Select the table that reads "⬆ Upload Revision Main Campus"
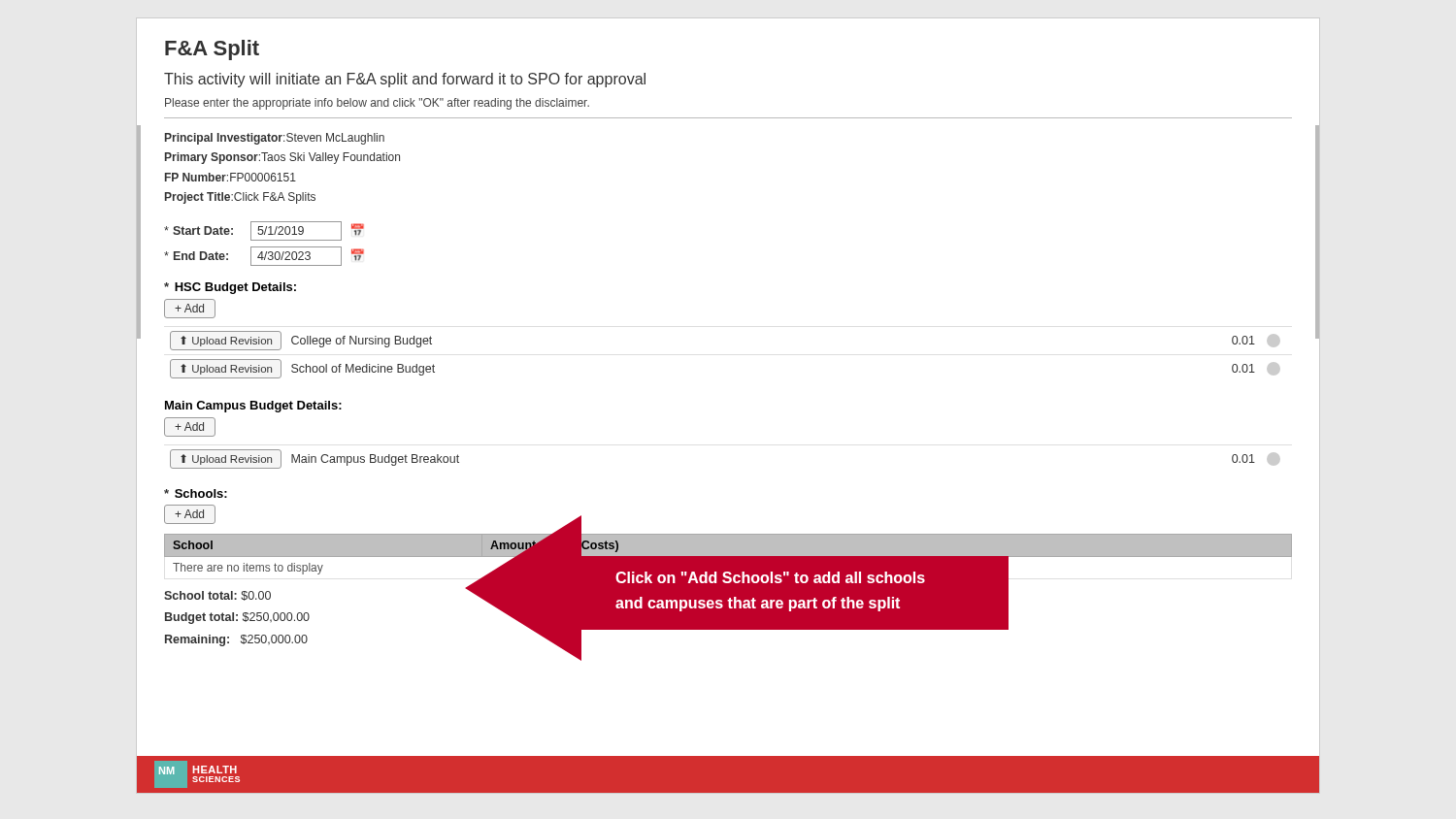Viewport: 1456px width, 819px height. (728, 458)
